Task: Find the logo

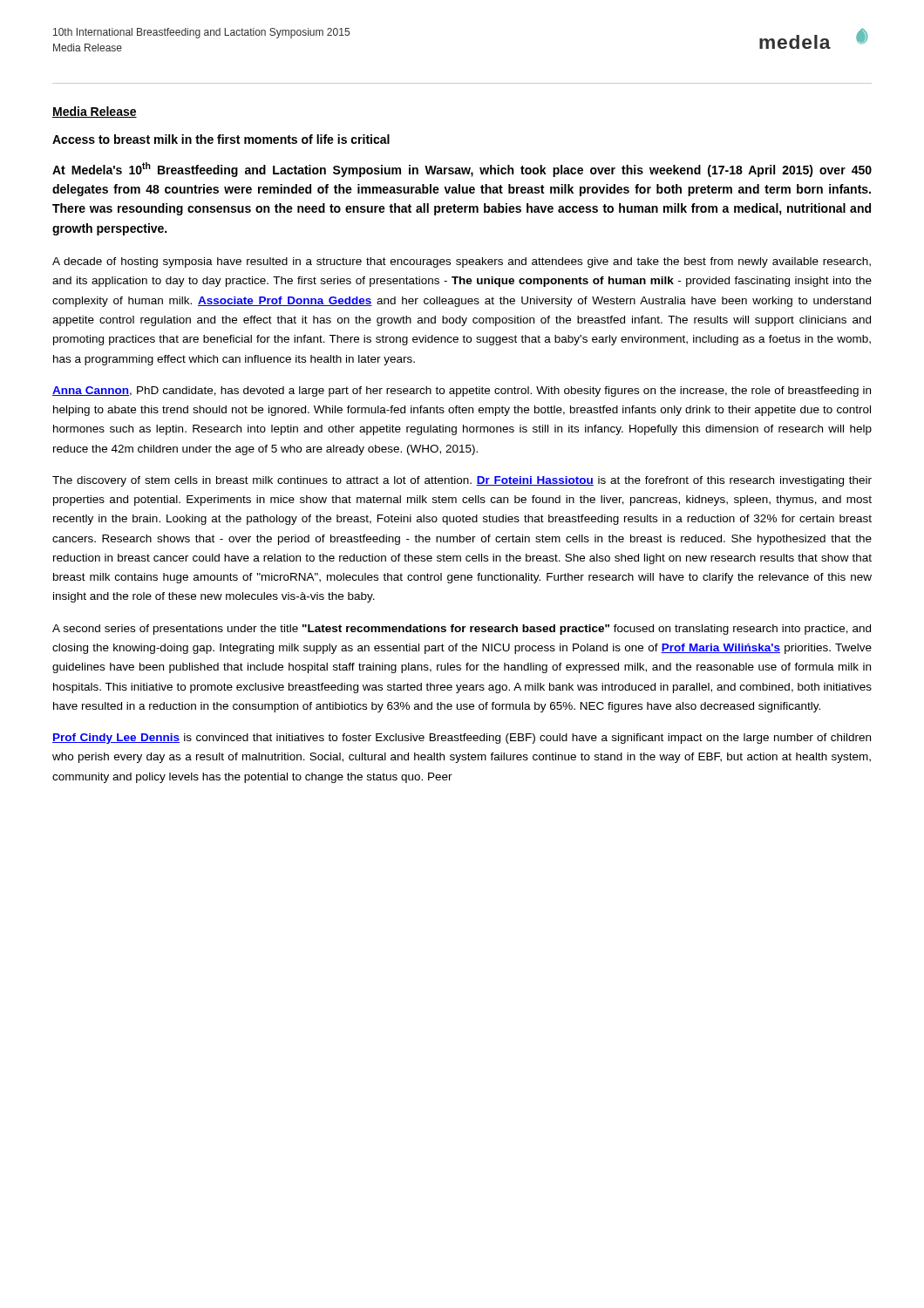Action: [x=815, y=41]
